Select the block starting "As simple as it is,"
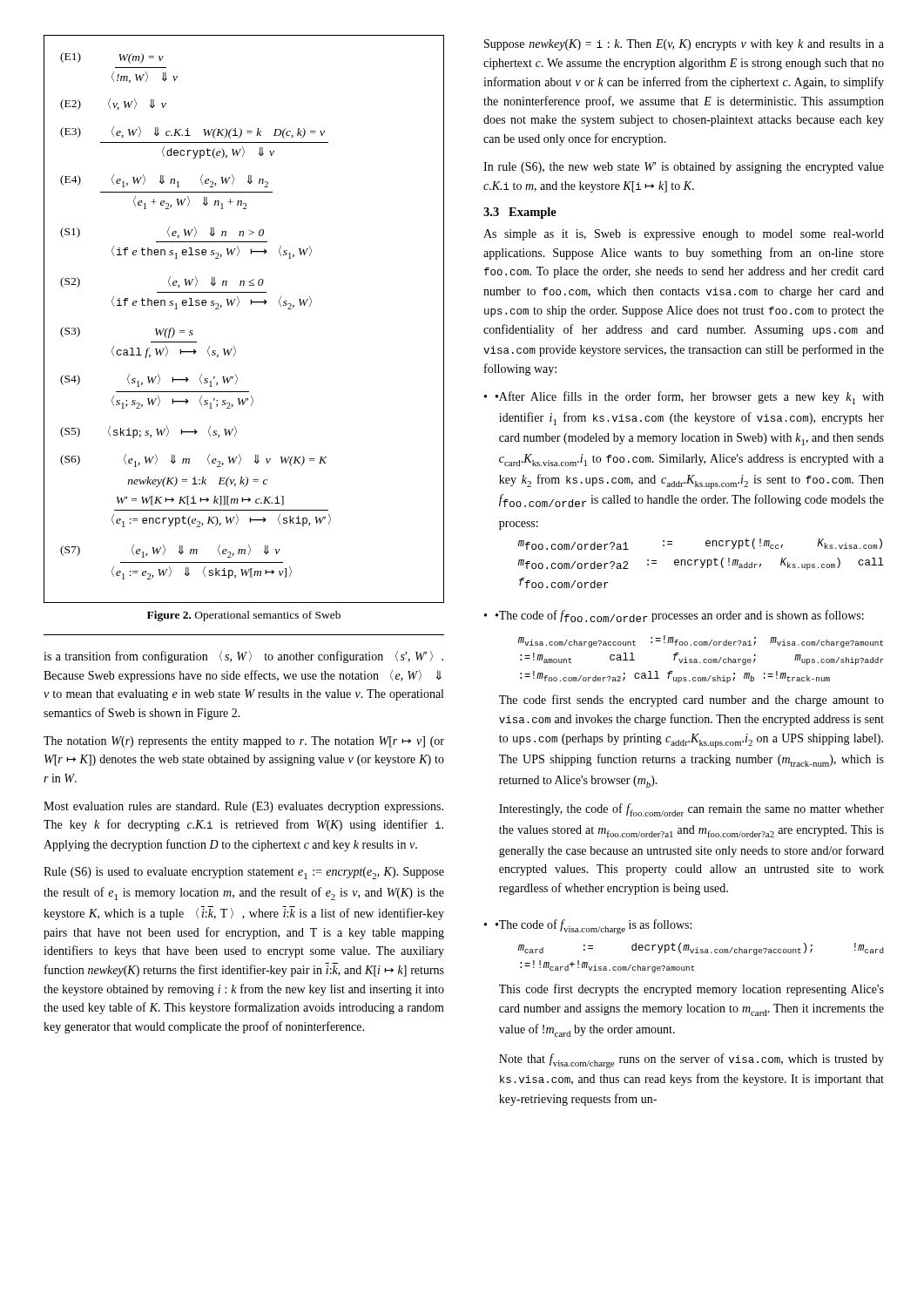Image resolution: width=924 pixels, height=1307 pixels. [684, 302]
